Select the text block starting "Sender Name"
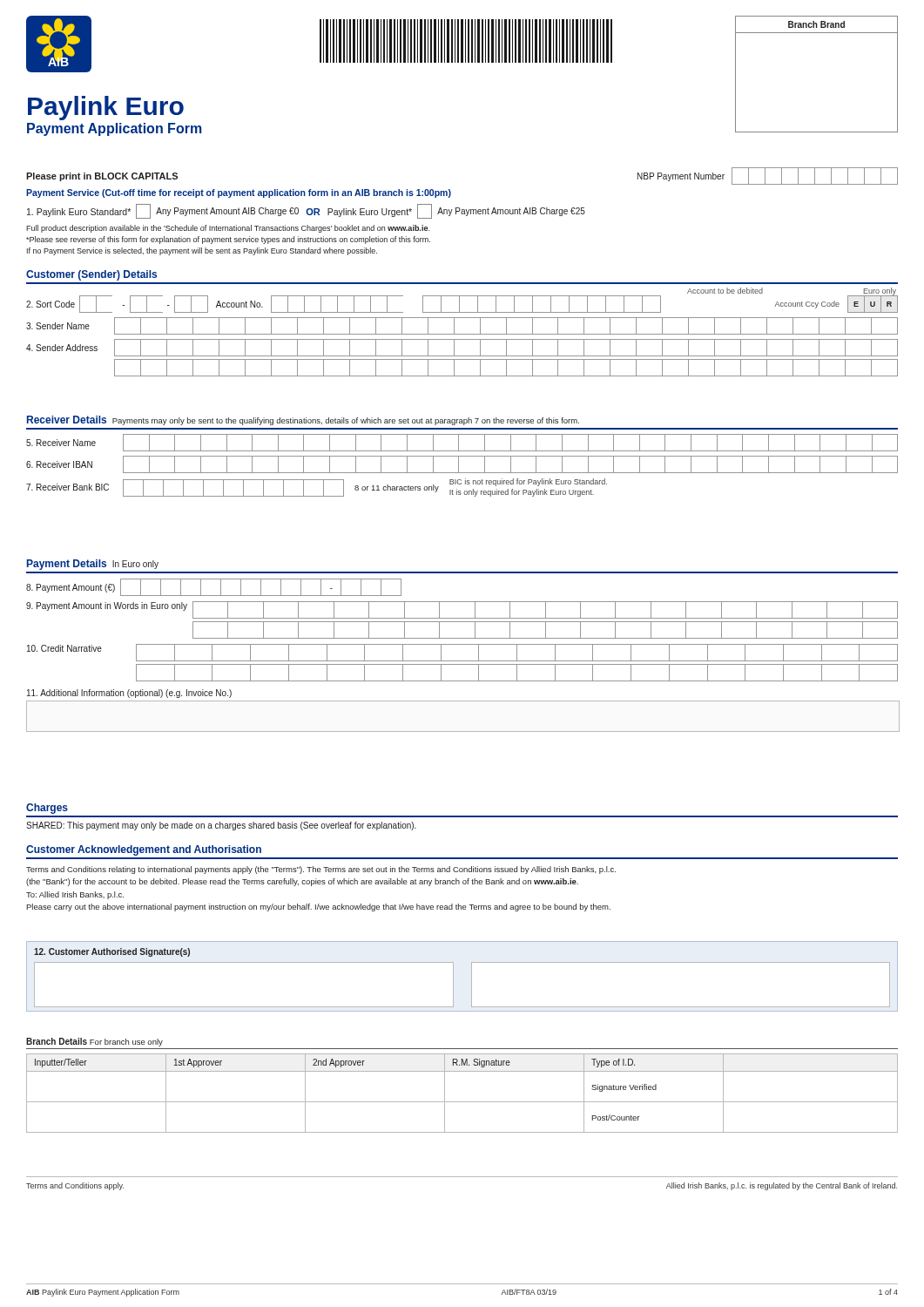Screen dimensions: 1307x924 (462, 326)
